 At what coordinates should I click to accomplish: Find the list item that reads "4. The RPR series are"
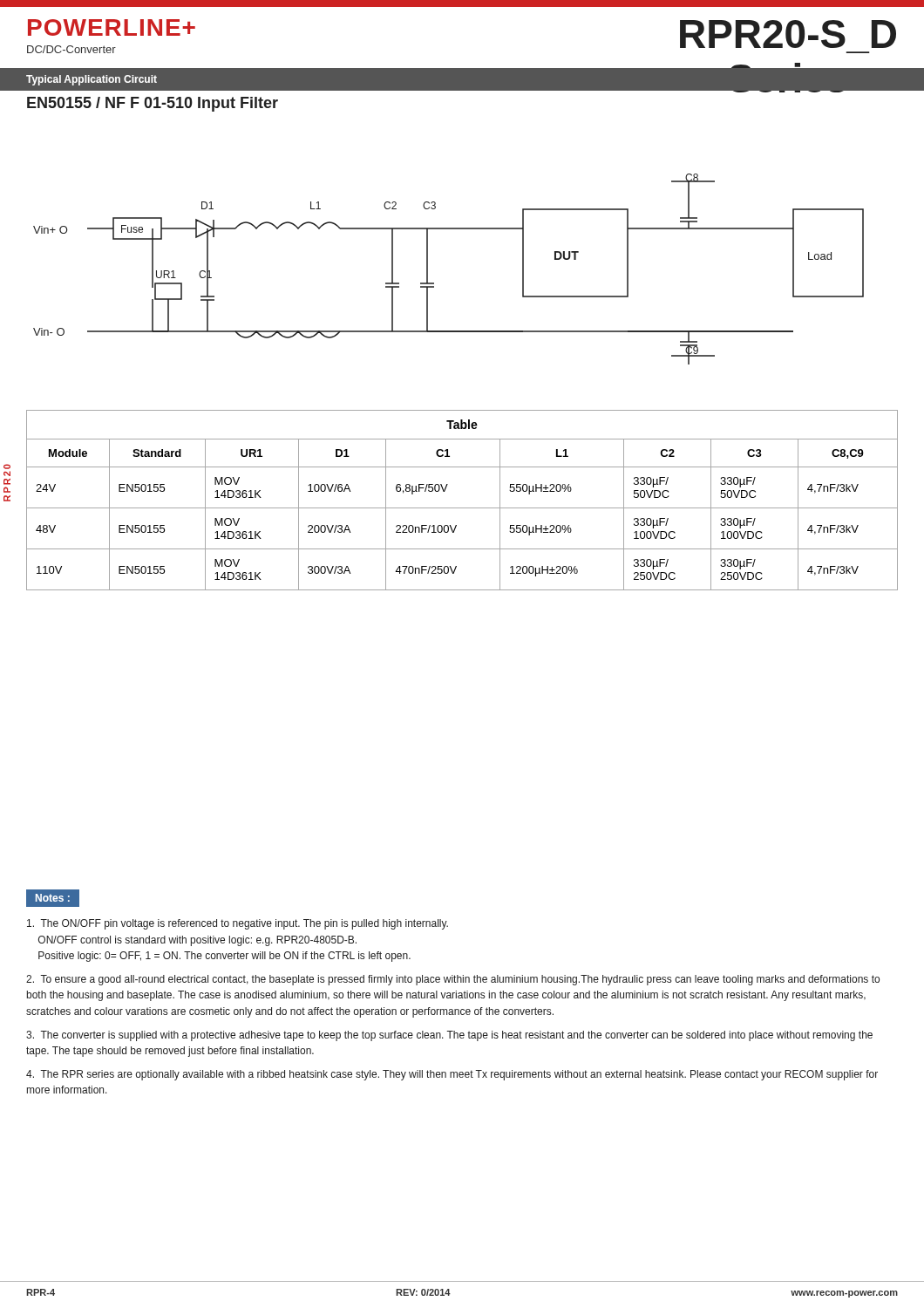pos(452,1082)
